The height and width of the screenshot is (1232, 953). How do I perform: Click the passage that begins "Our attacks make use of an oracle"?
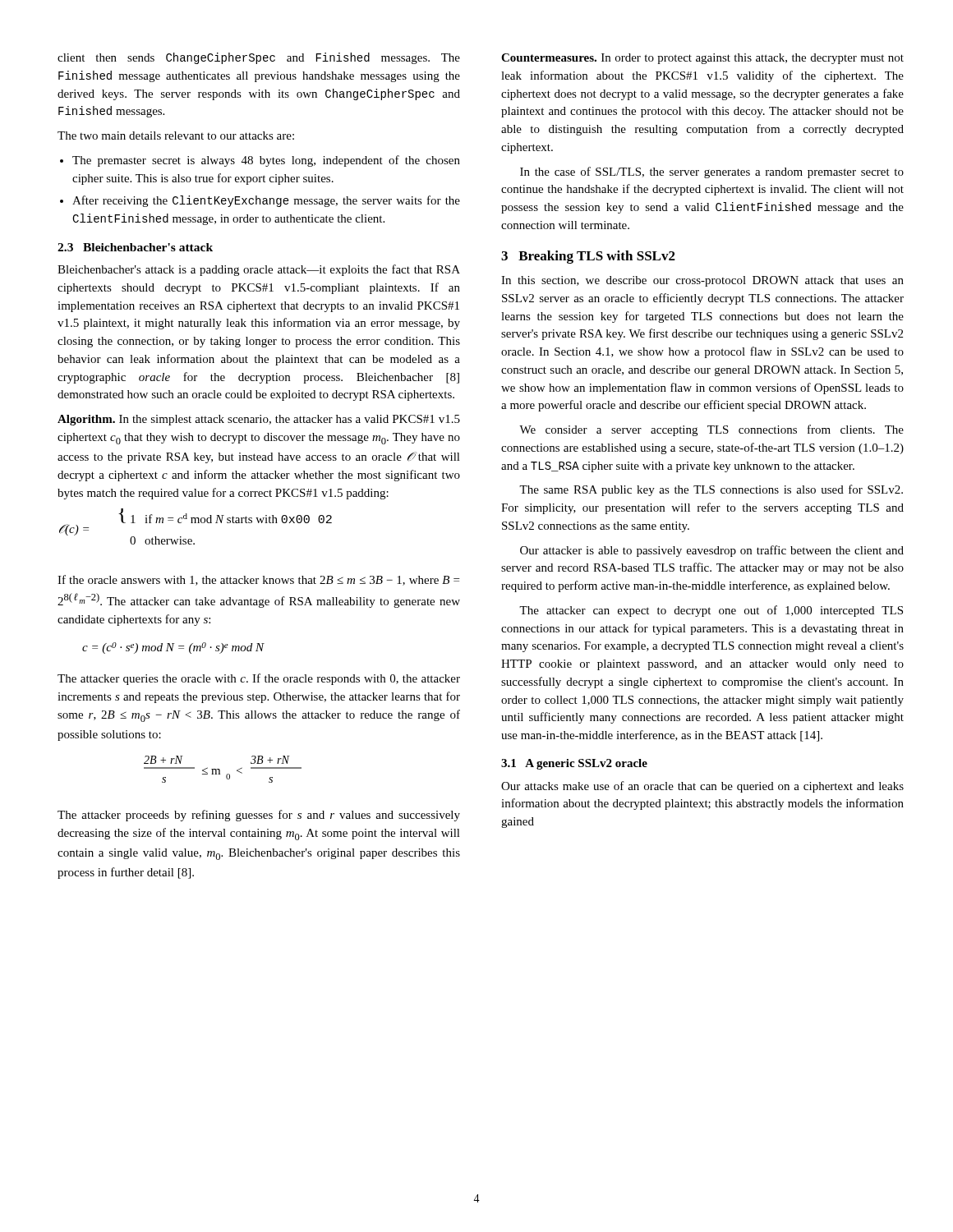(702, 804)
